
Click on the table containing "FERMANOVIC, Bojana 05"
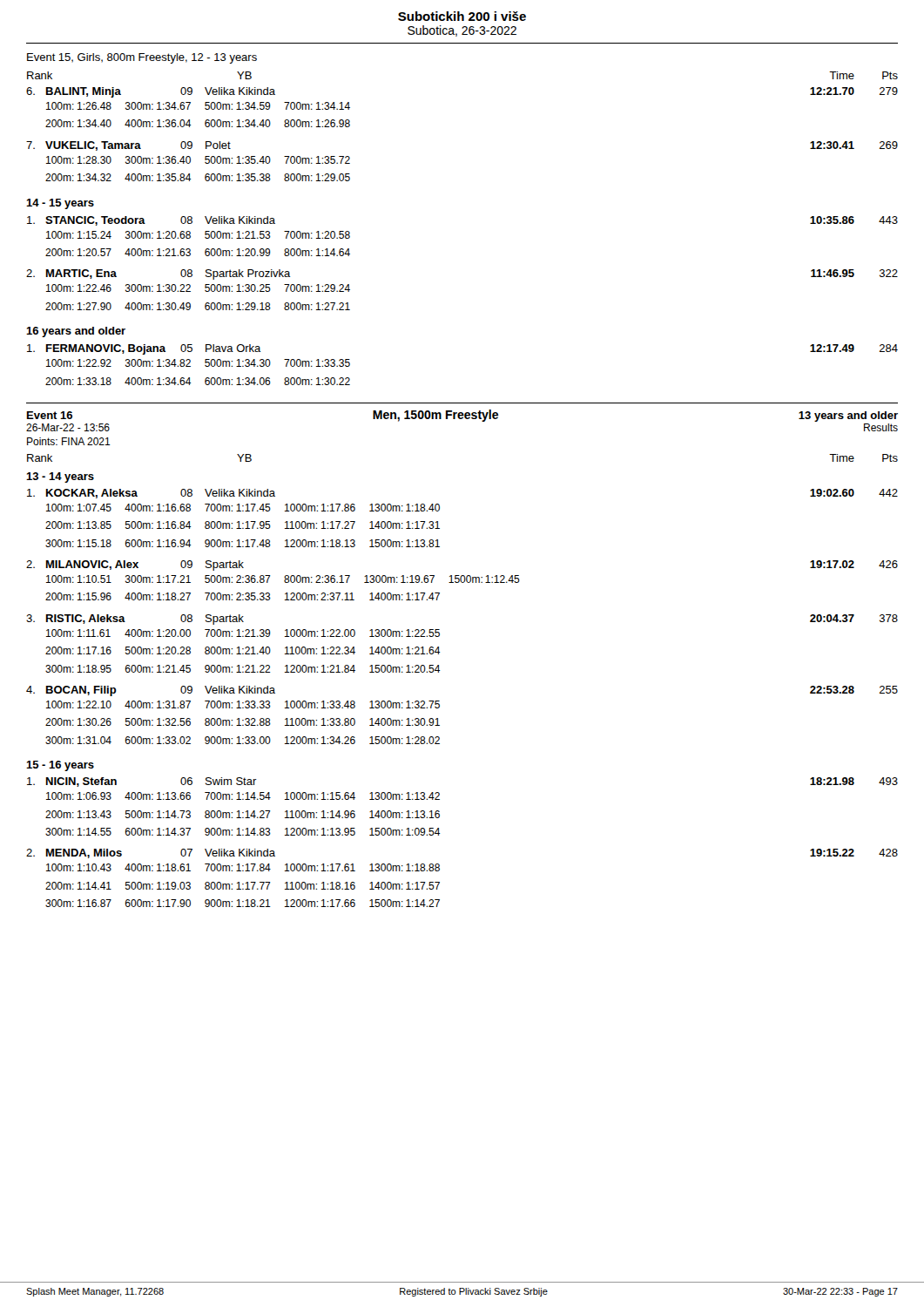pos(462,366)
